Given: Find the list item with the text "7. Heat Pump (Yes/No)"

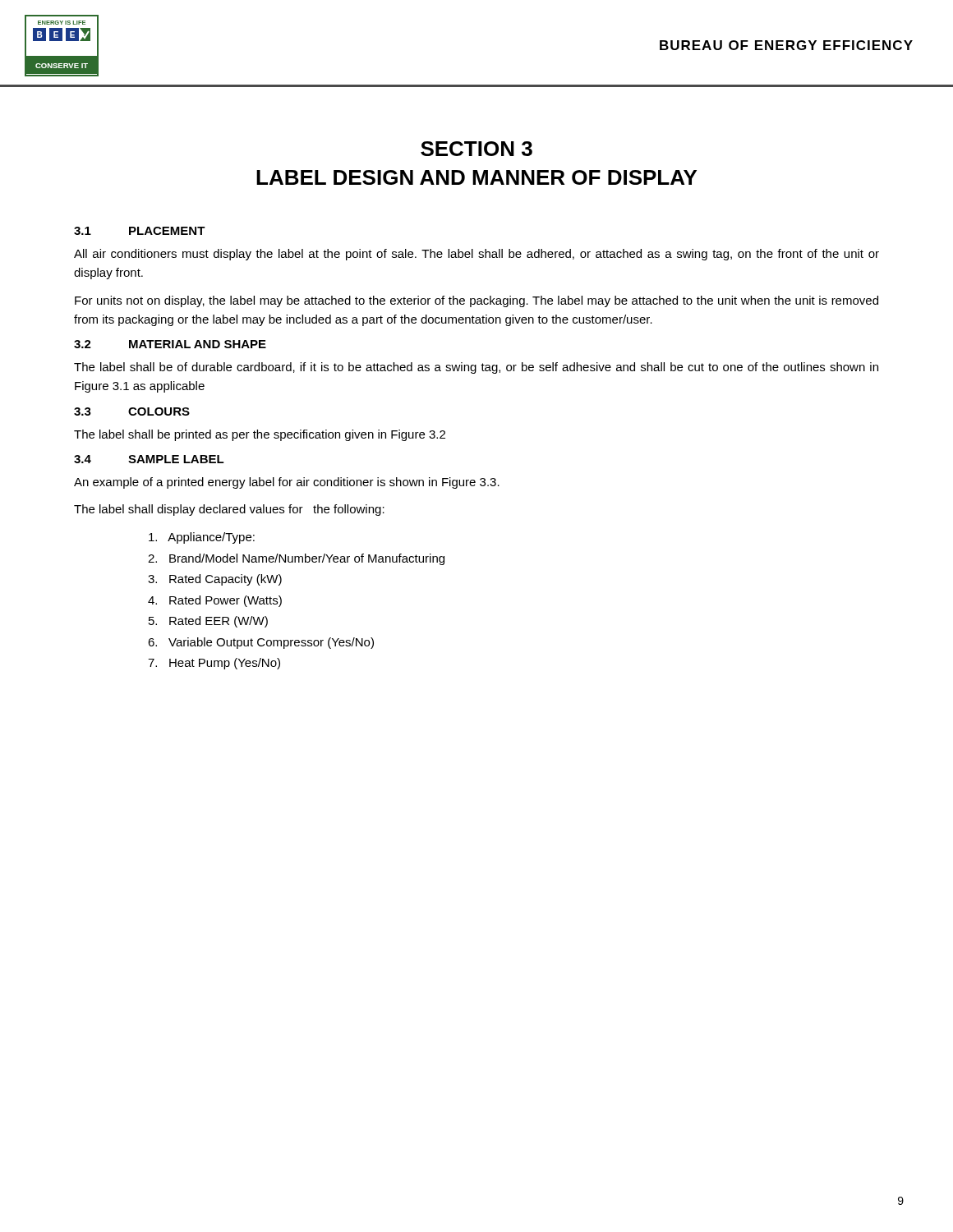Looking at the screenshot, I should click(x=214, y=663).
